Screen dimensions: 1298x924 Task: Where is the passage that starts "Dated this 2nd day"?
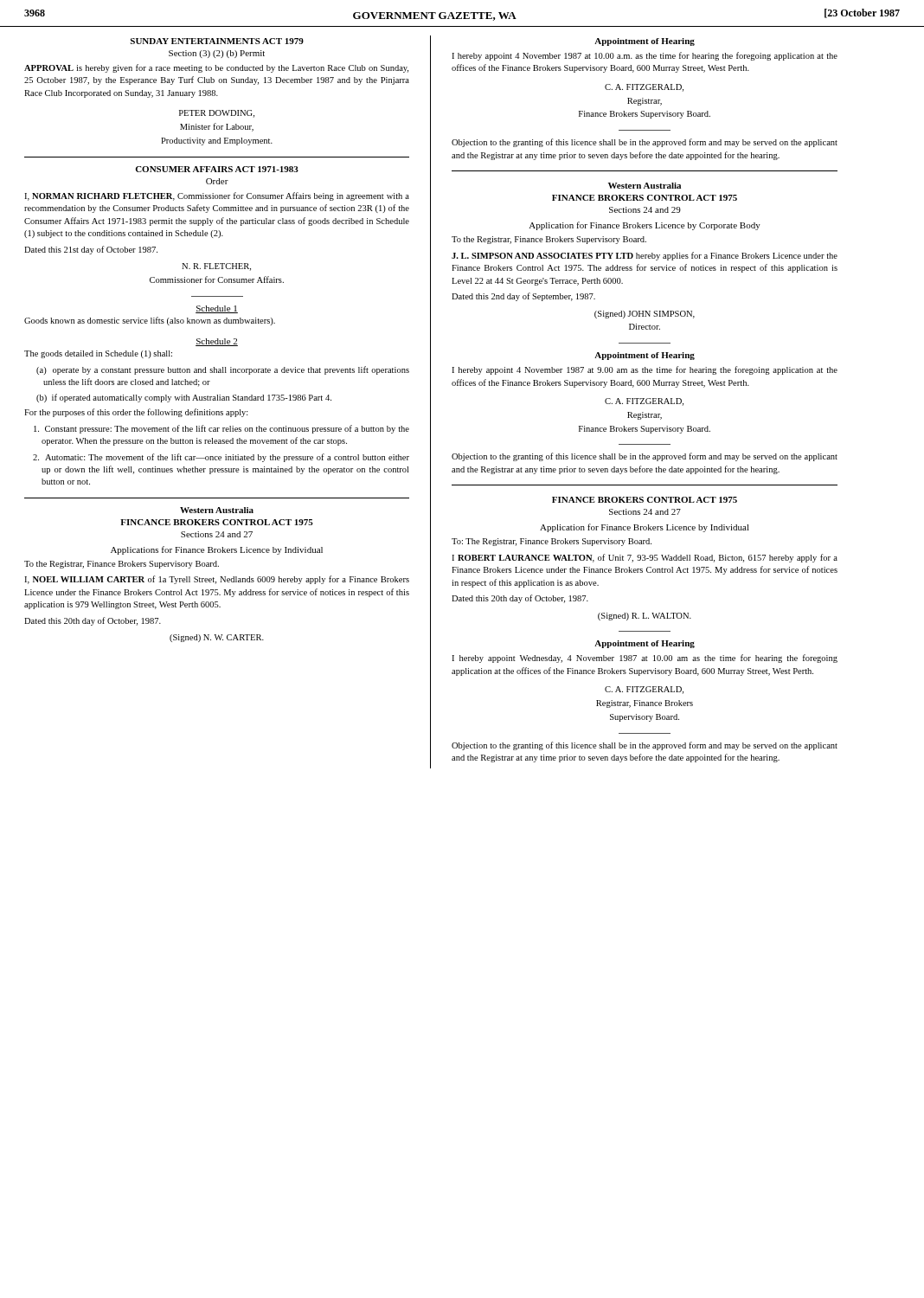tap(524, 297)
